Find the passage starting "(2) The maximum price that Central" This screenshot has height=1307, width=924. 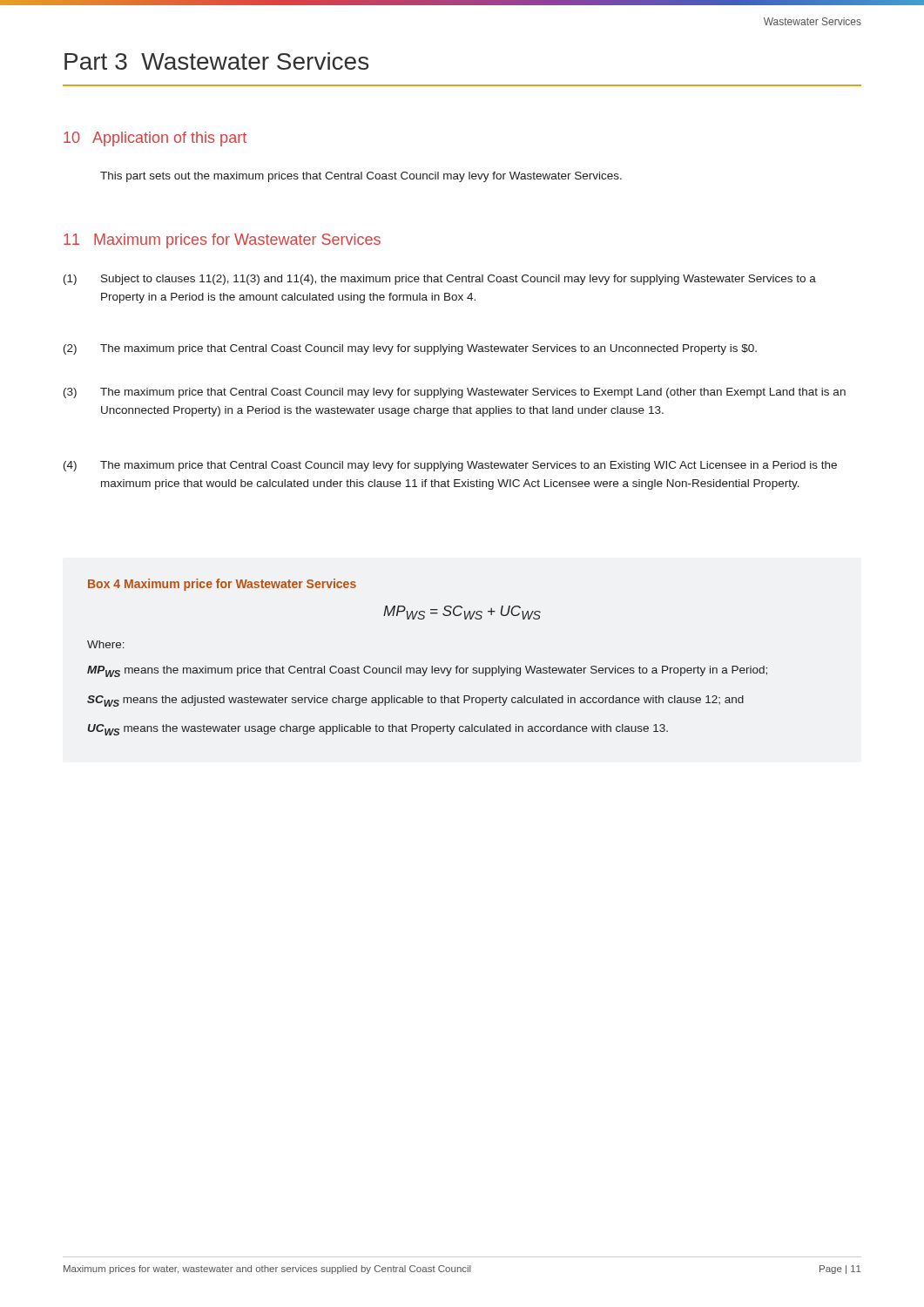click(410, 349)
